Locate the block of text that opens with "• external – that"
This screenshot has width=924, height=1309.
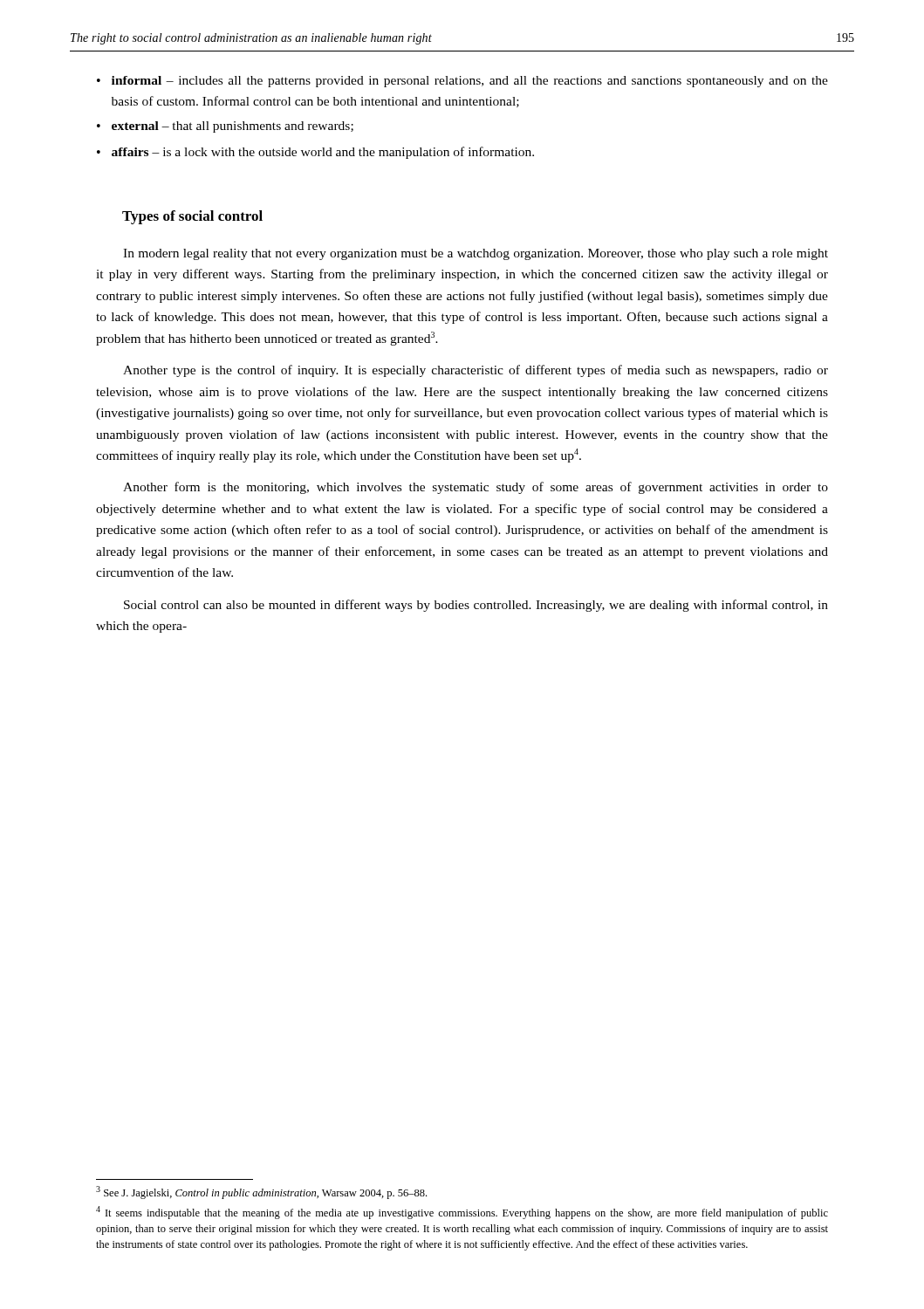[x=225, y=127]
